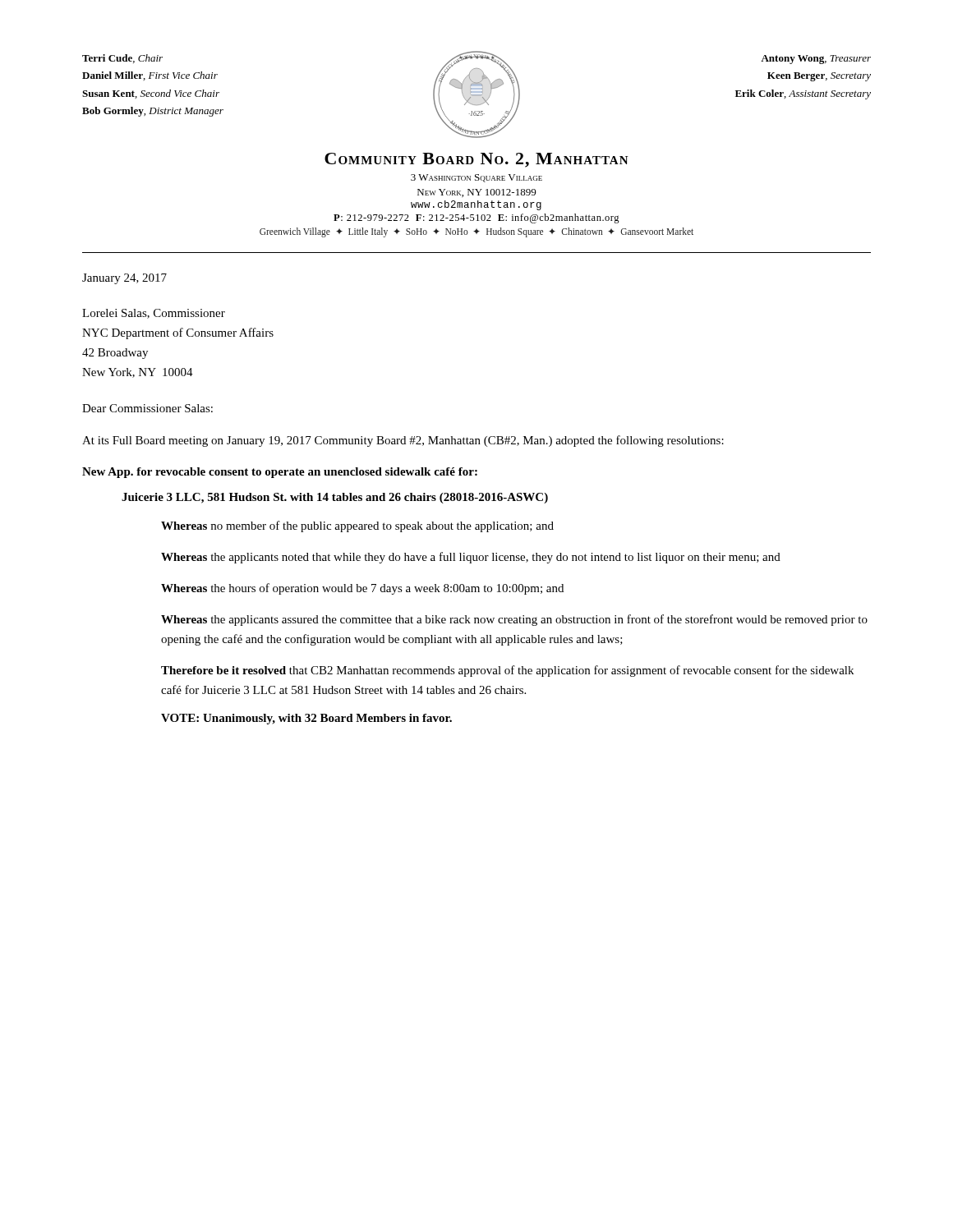Viewport: 953px width, 1232px height.
Task: Locate the text block that reads "Therefore be it"
Action: pyautogui.click(x=508, y=680)
